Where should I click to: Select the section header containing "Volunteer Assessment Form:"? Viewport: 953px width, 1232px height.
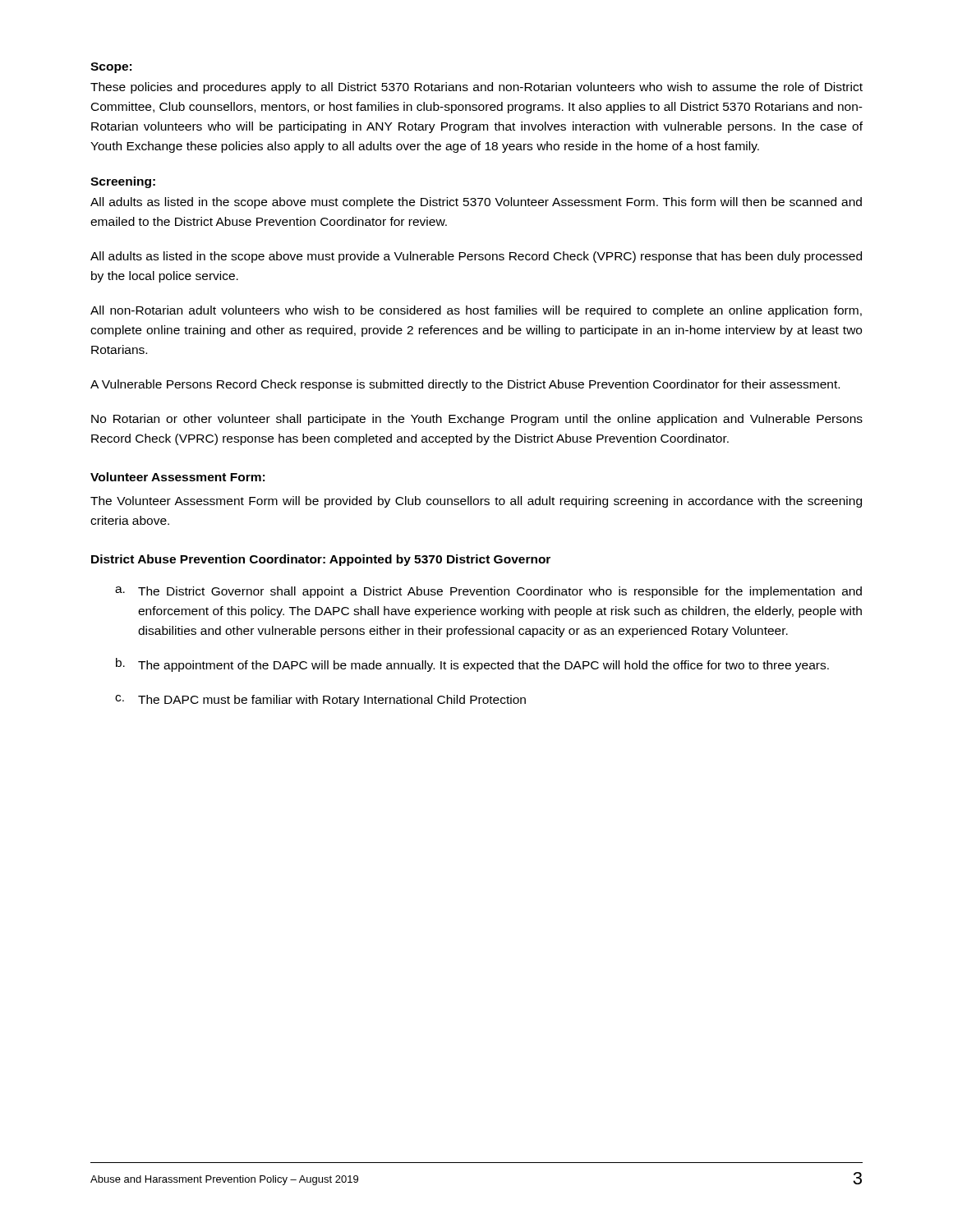click(x=178, y=477)
